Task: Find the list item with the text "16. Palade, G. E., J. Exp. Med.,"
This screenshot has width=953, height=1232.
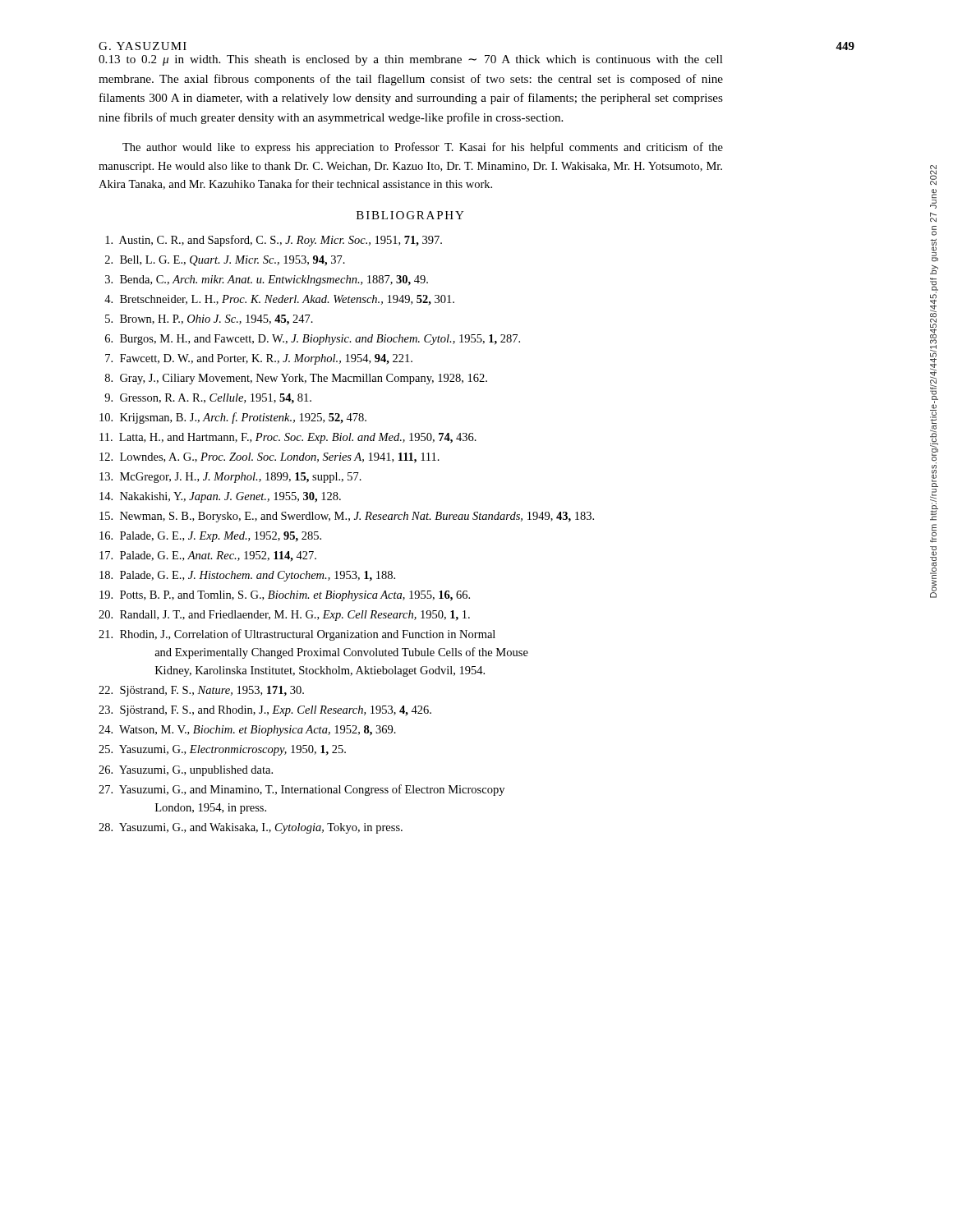Action: pos(210,536)
